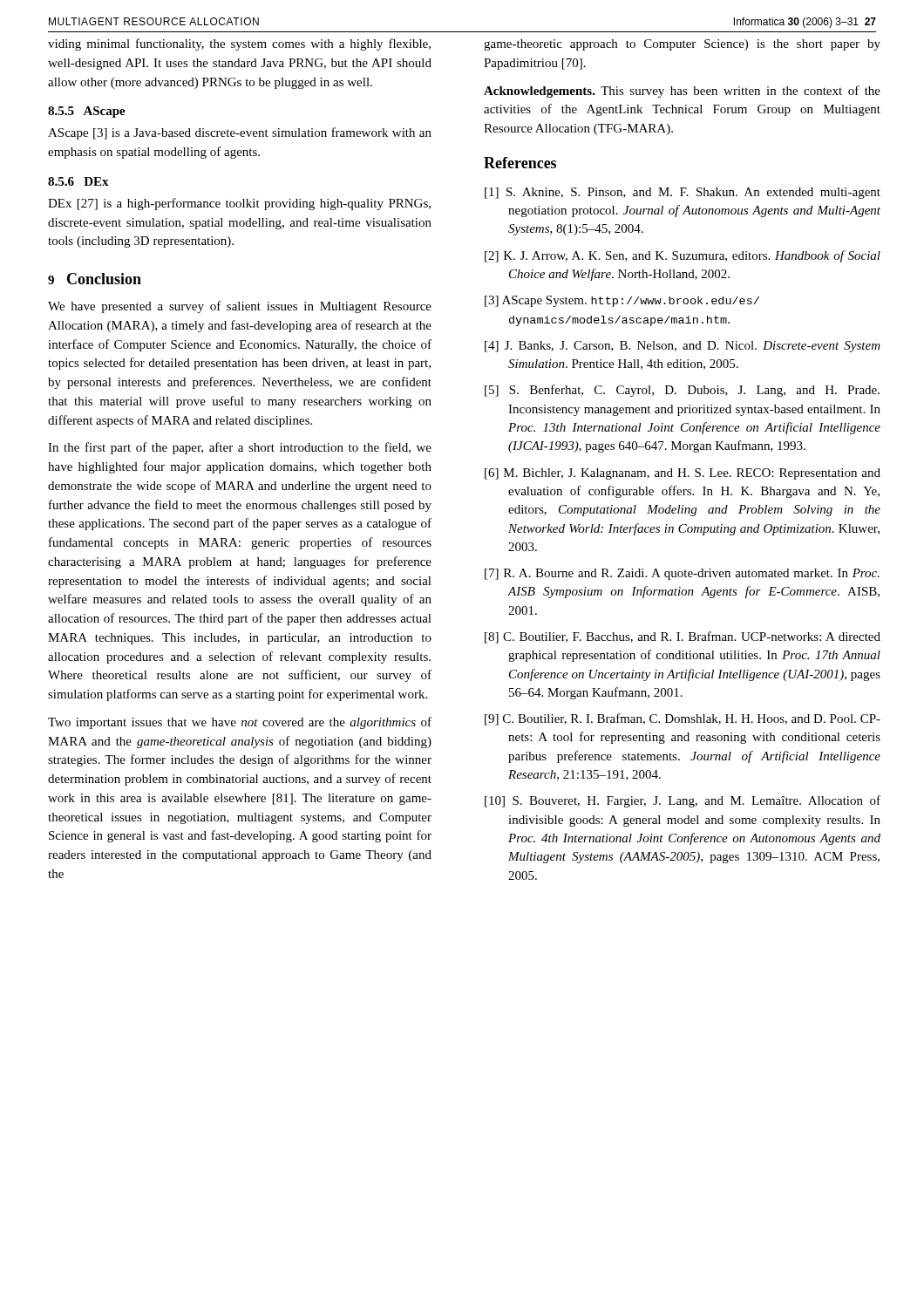The height and width of the screenshot is (1308, 924).
Task: Point to "8.5.5 AScape"
Action: click(87, 111)
